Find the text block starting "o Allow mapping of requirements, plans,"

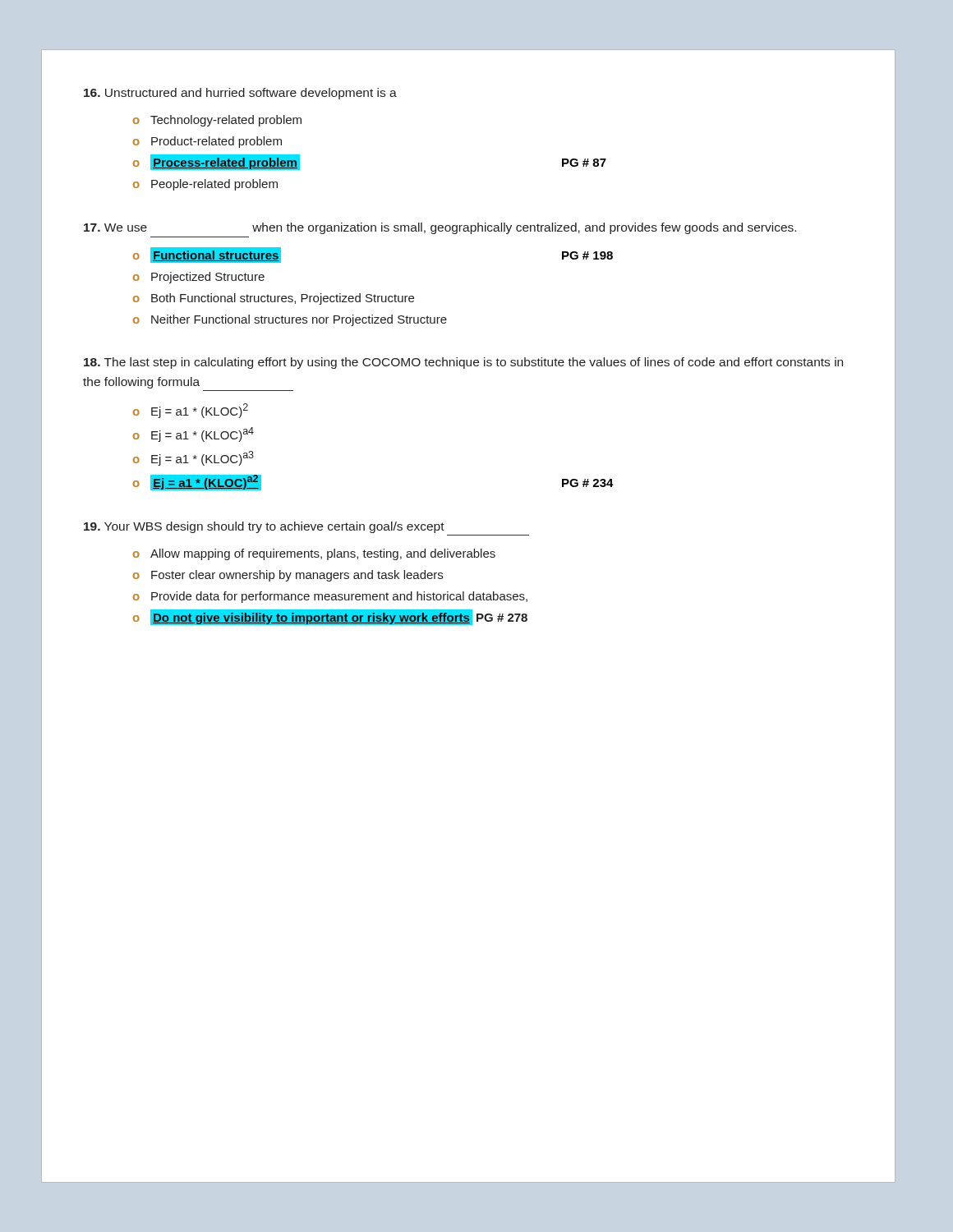pyautogui.click(x=314, y=554)
